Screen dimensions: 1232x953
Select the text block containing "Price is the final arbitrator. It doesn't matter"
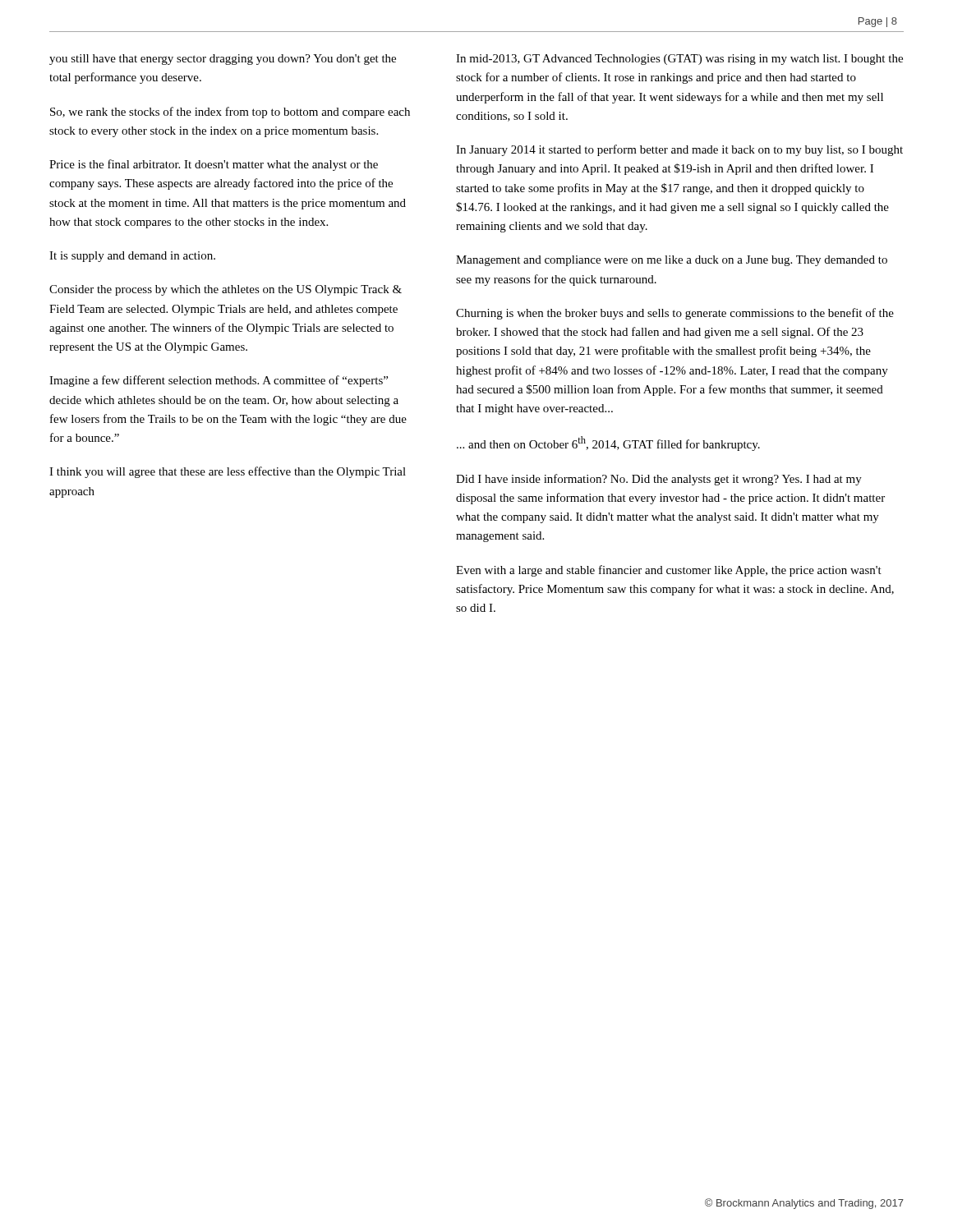pos(228,193)
